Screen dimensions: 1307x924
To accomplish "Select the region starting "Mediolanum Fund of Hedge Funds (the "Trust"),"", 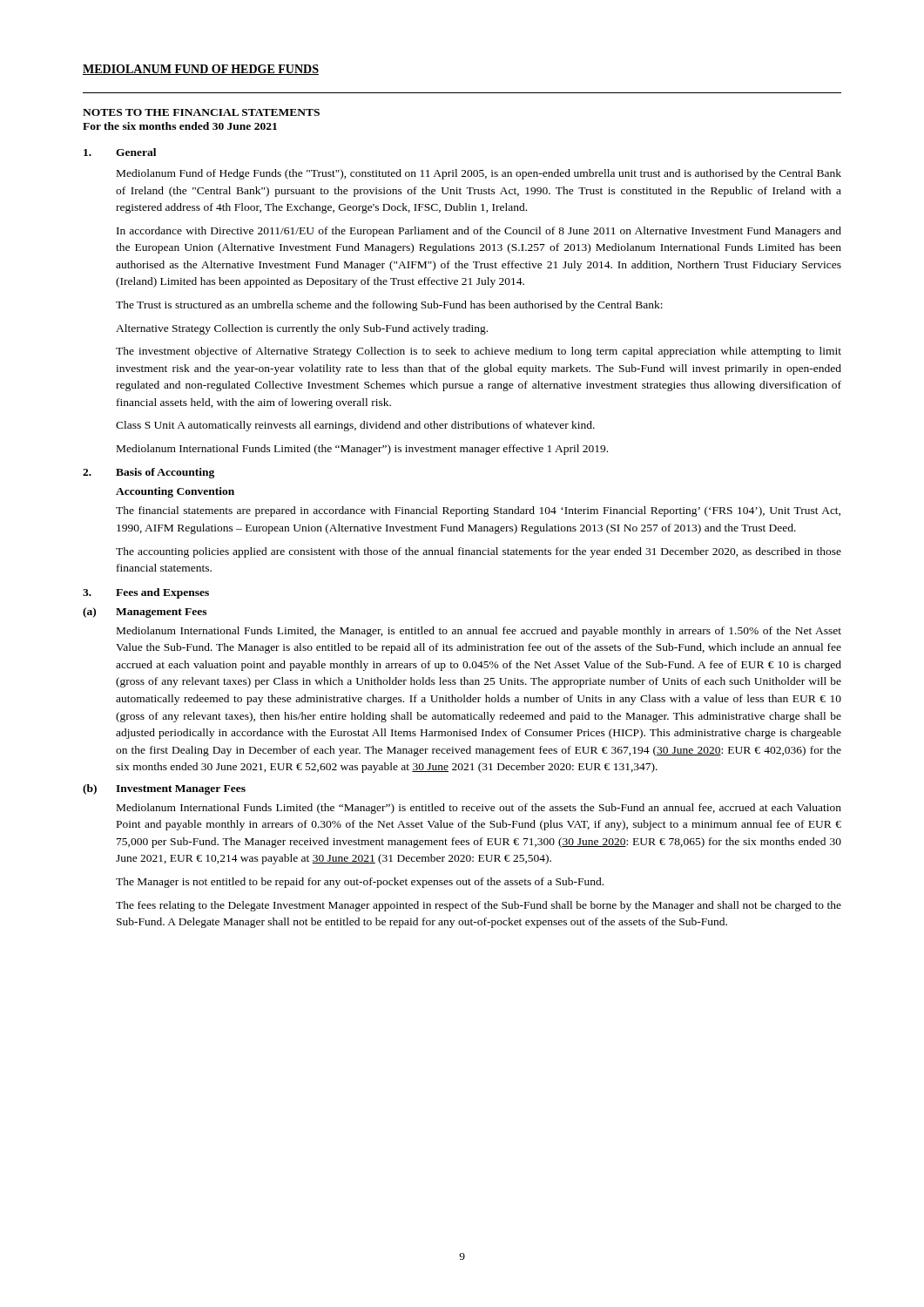I will click(x=479, y=190).
